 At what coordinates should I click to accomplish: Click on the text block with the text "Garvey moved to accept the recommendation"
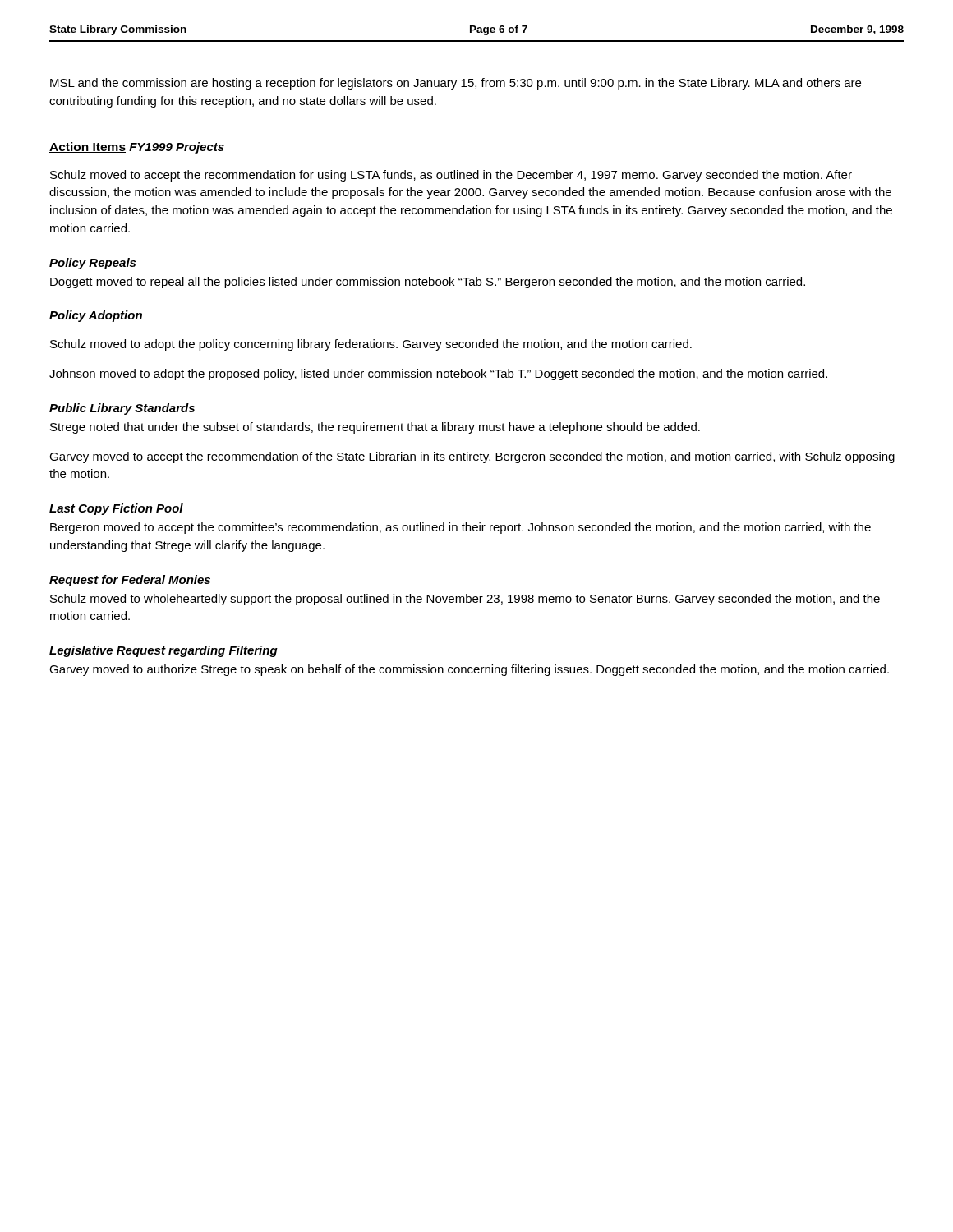click(x=472, y=465)
